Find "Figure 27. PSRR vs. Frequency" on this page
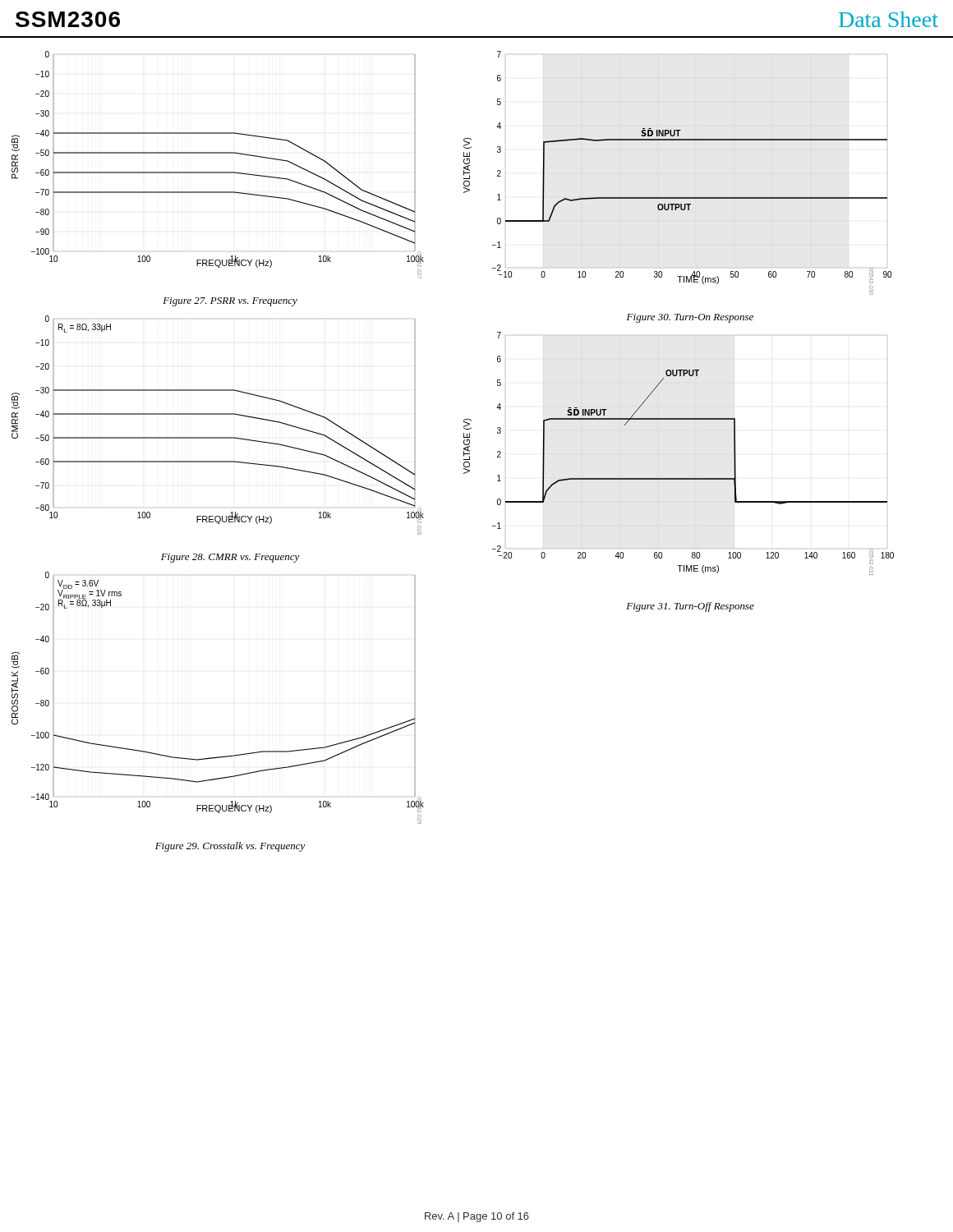Screen dimensions: 1232x953 point(230,300)
